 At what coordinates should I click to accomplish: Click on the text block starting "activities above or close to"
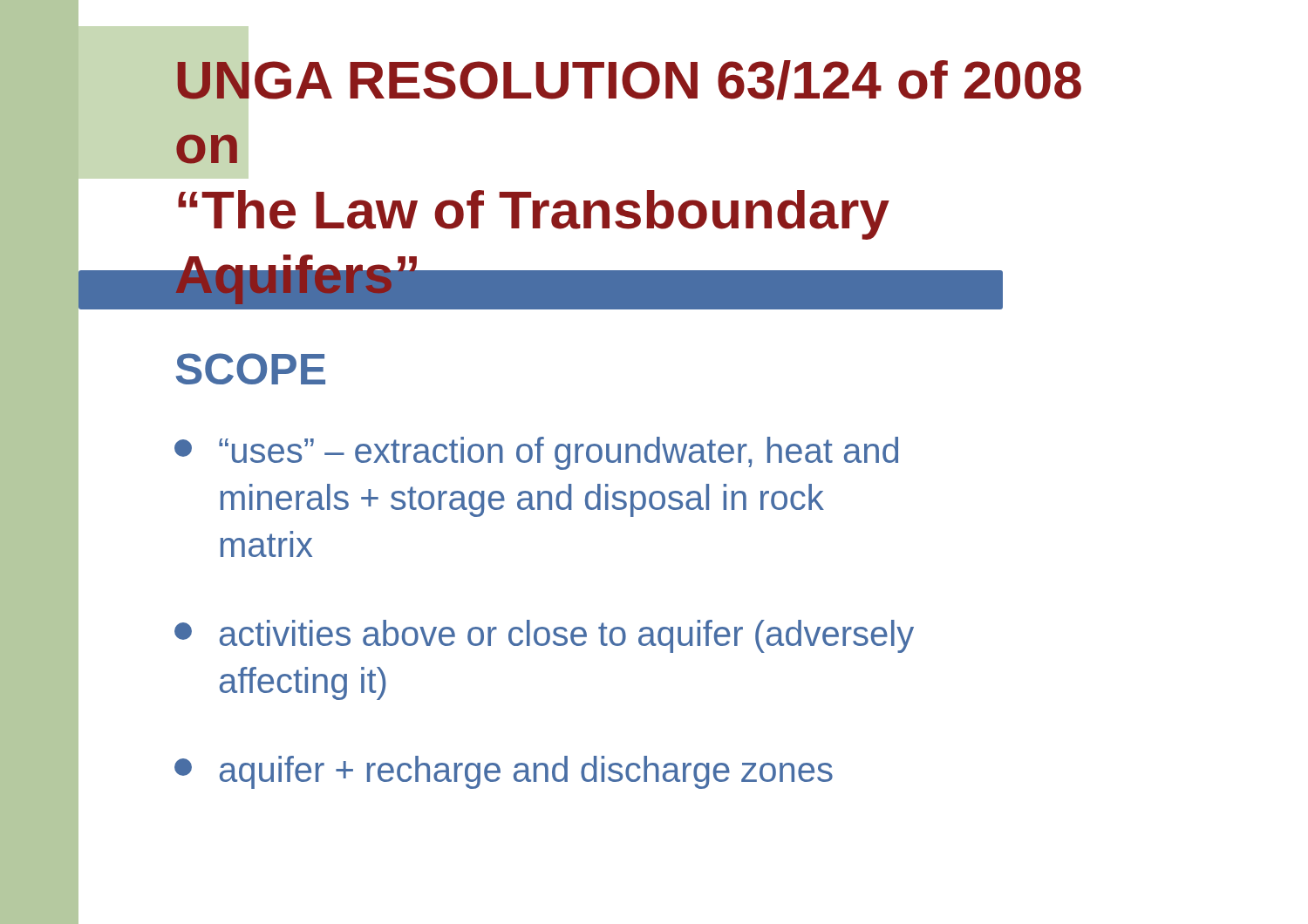pos(711,657)
